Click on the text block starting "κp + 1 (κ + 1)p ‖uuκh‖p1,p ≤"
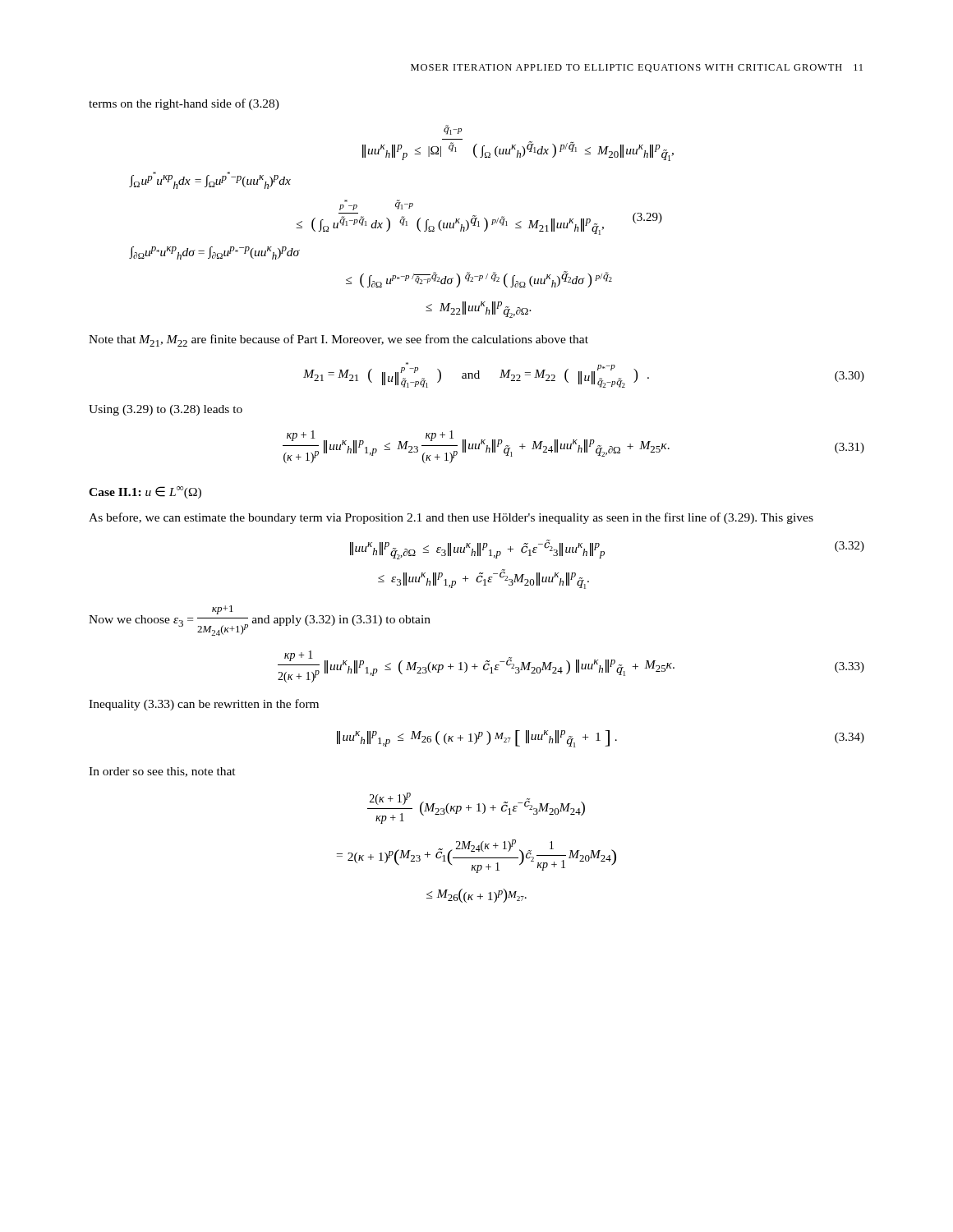The width and height of the screenshot is (953, 1232). [574, 446]
